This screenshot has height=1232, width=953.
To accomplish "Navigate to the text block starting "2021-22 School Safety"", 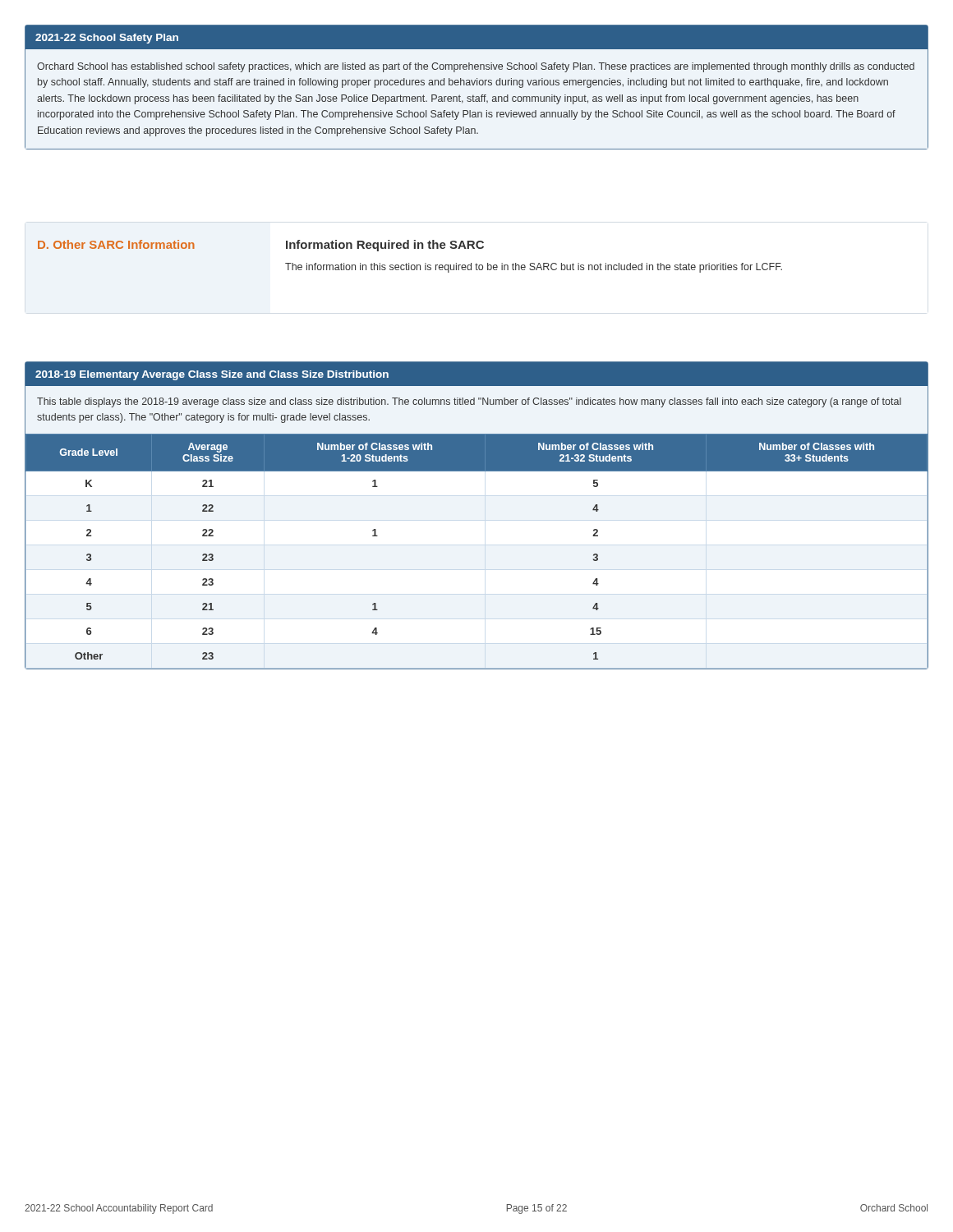I will 476,87.
